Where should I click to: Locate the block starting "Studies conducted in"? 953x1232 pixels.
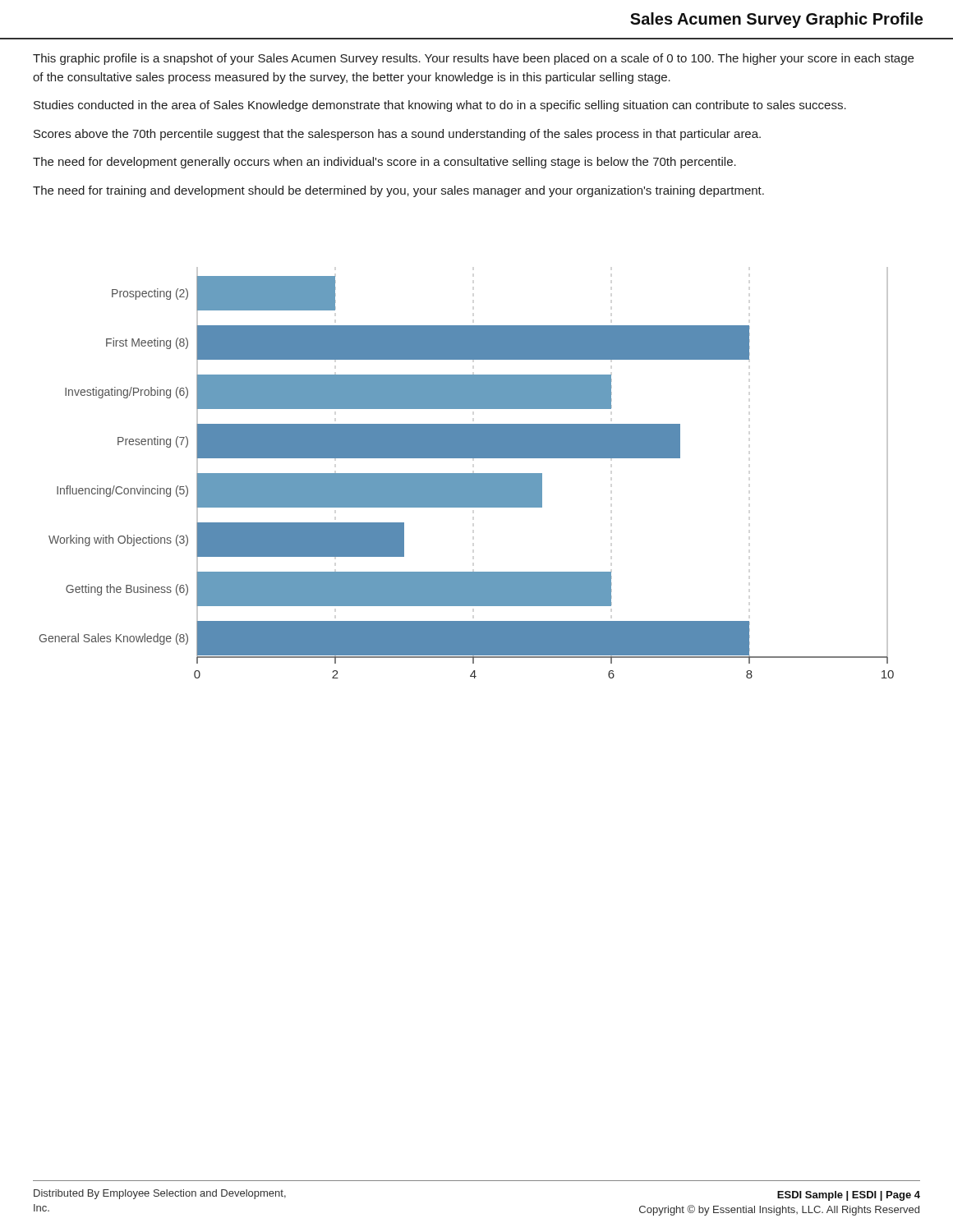click(476, 105)
